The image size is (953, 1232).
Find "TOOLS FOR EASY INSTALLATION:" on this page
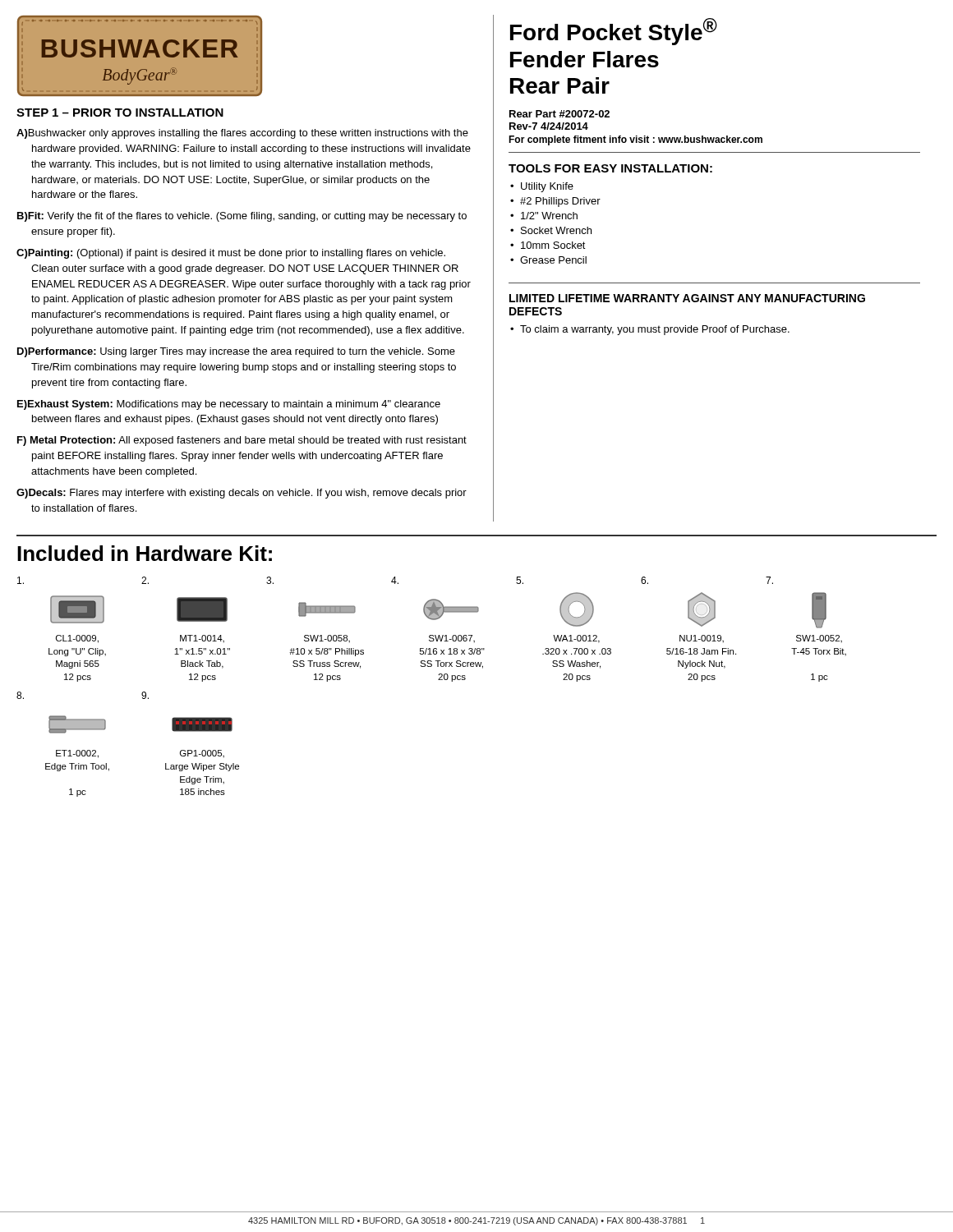(611, 168)
